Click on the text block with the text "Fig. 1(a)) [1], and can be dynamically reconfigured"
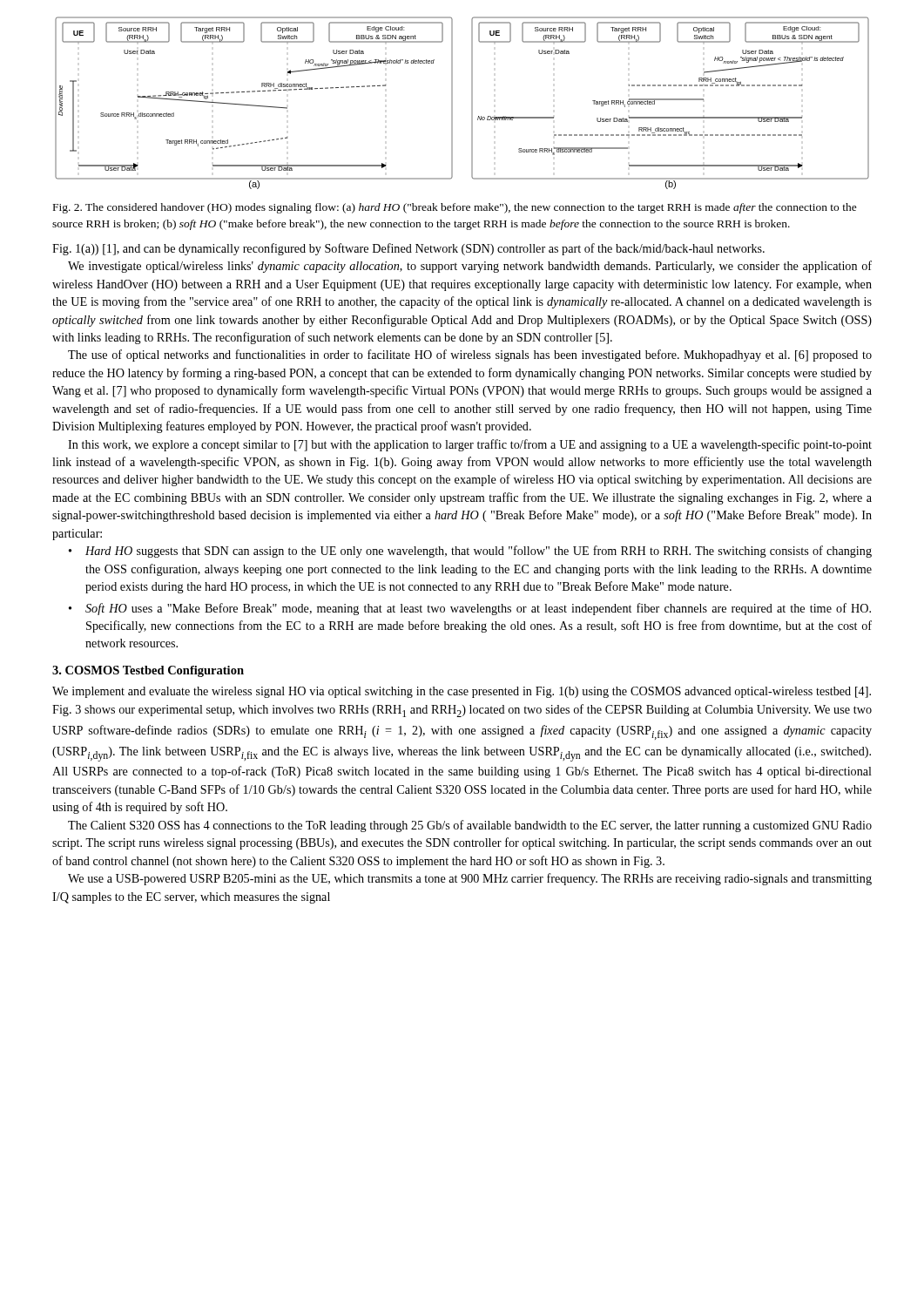Screen dimensions: 1307x924 (409, 248)
